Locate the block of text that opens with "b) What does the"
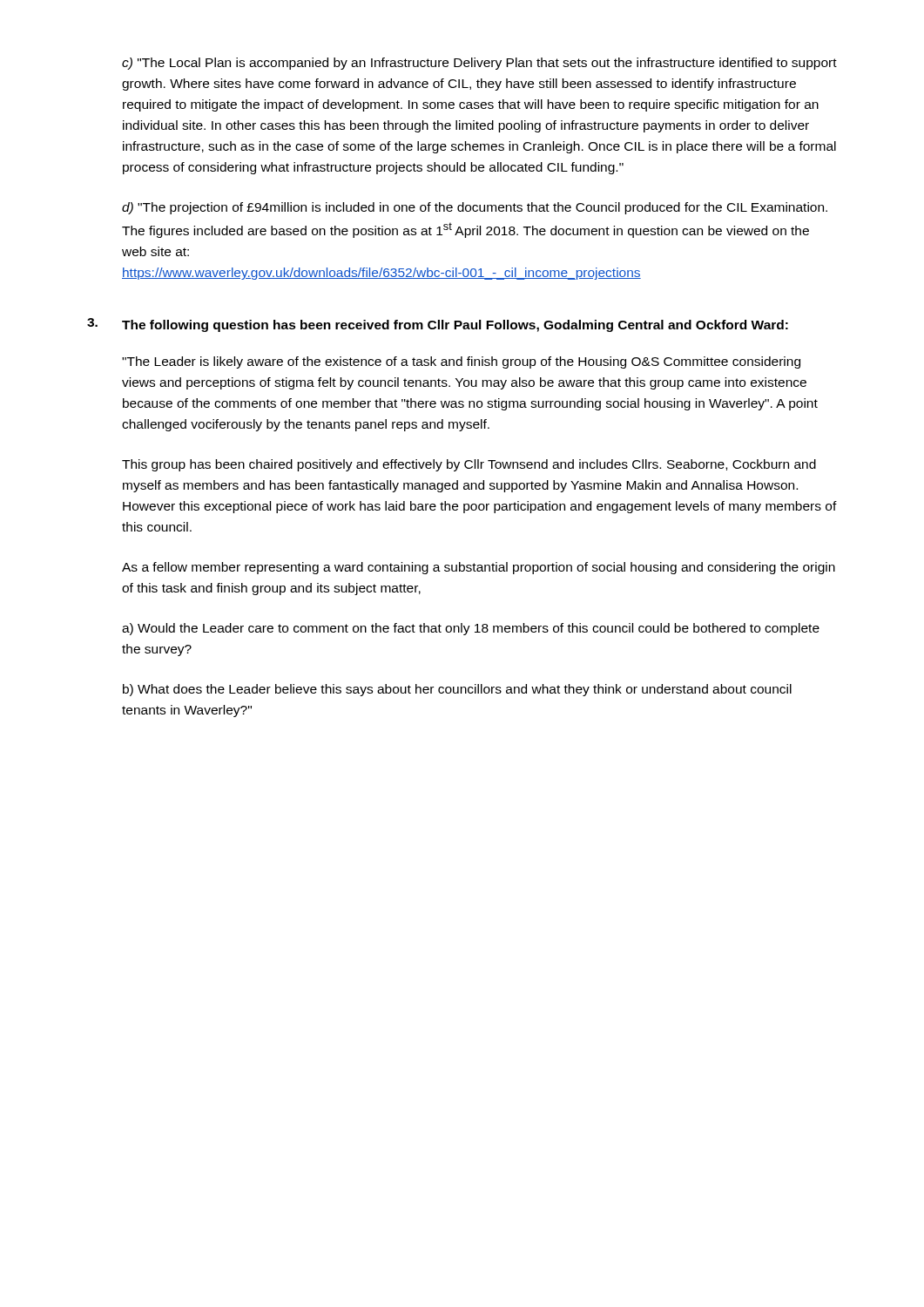The height and width of the screenshot is (1307, 924). [x=457, y=699]
